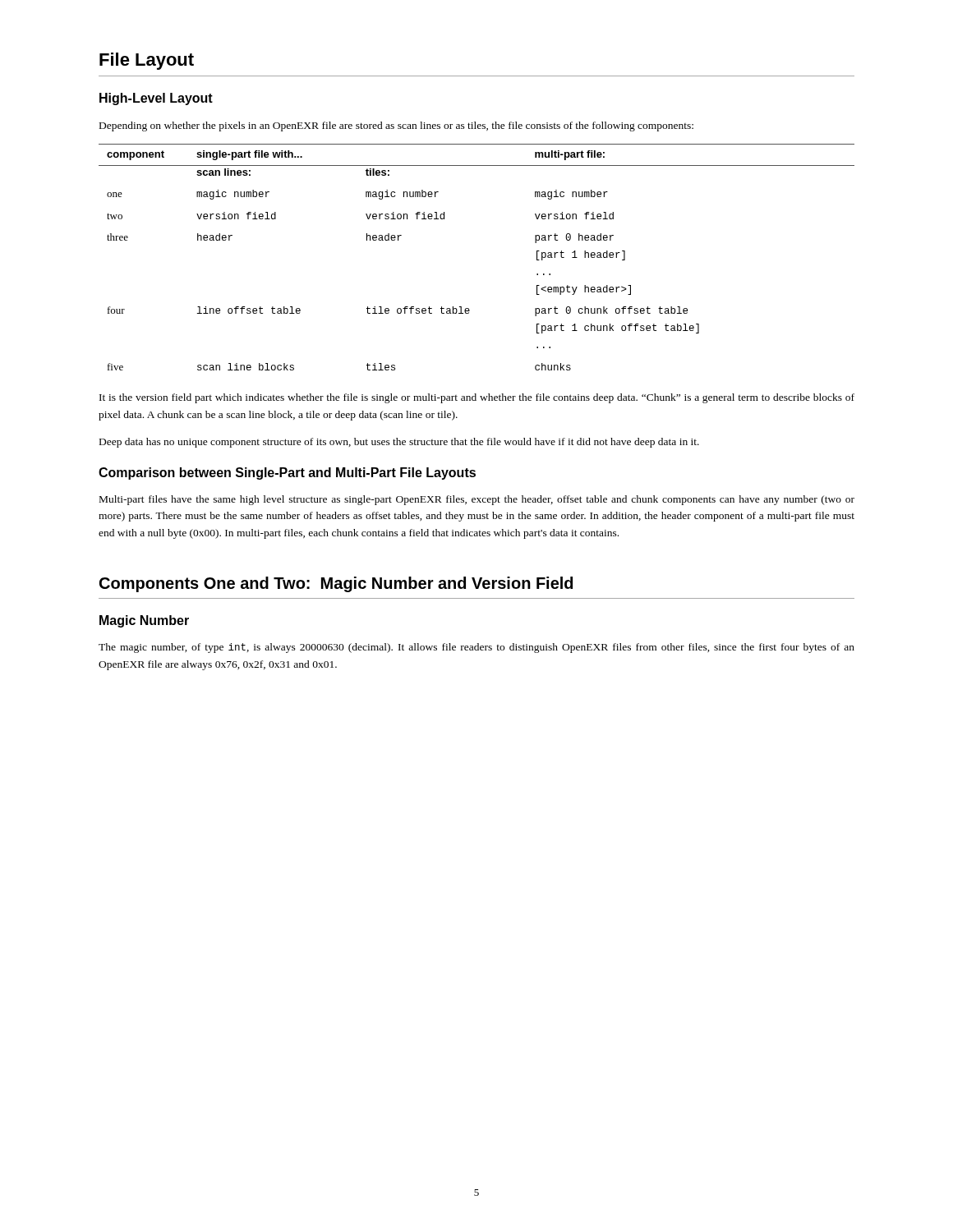The width and height of the screenshot is (953, 1232).
Task: Locate the text block that reads "Depending on whether the pixels"
Action: click(x=476, y=125)
